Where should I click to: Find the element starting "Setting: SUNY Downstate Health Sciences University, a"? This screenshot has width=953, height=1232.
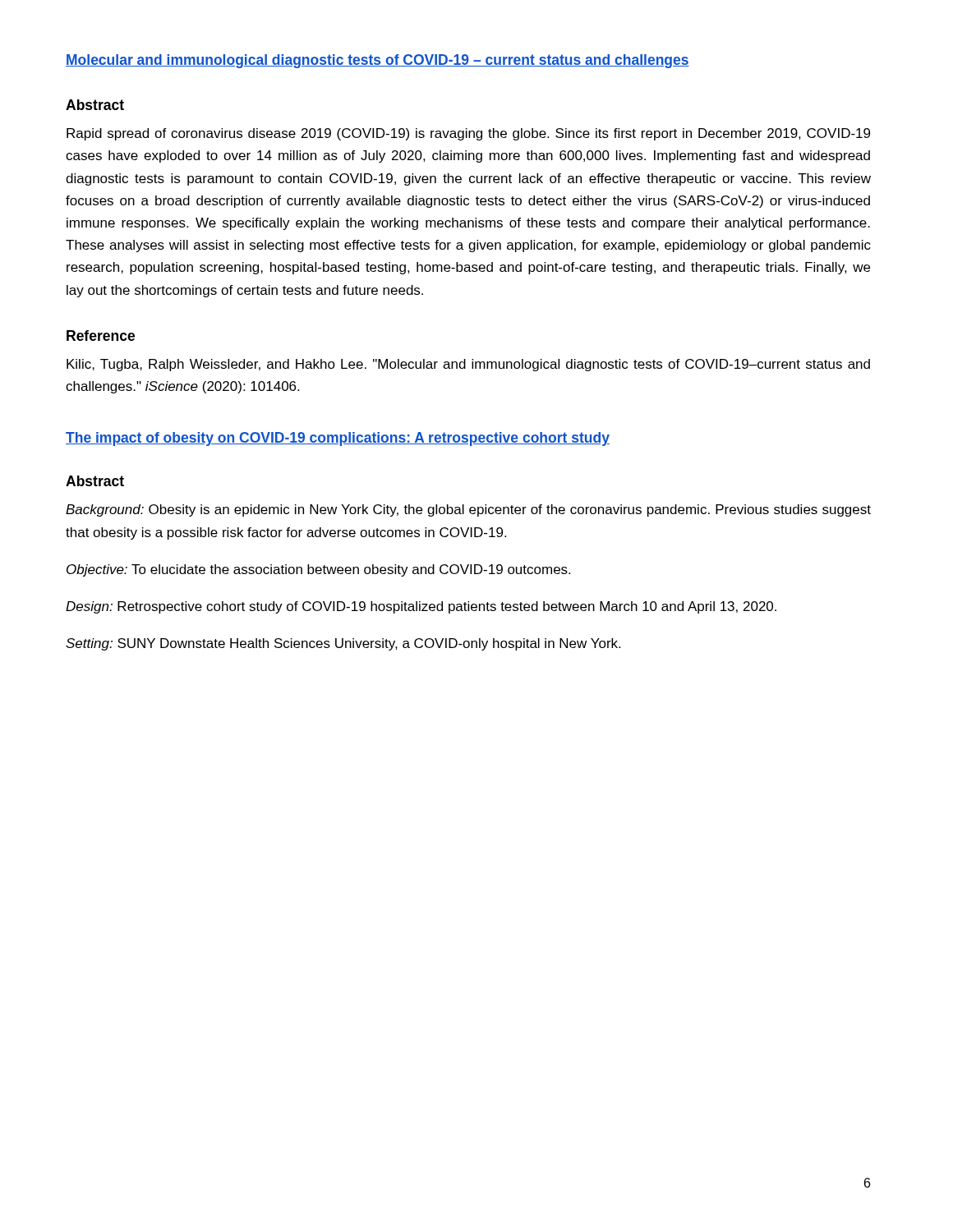click(344, 644)
